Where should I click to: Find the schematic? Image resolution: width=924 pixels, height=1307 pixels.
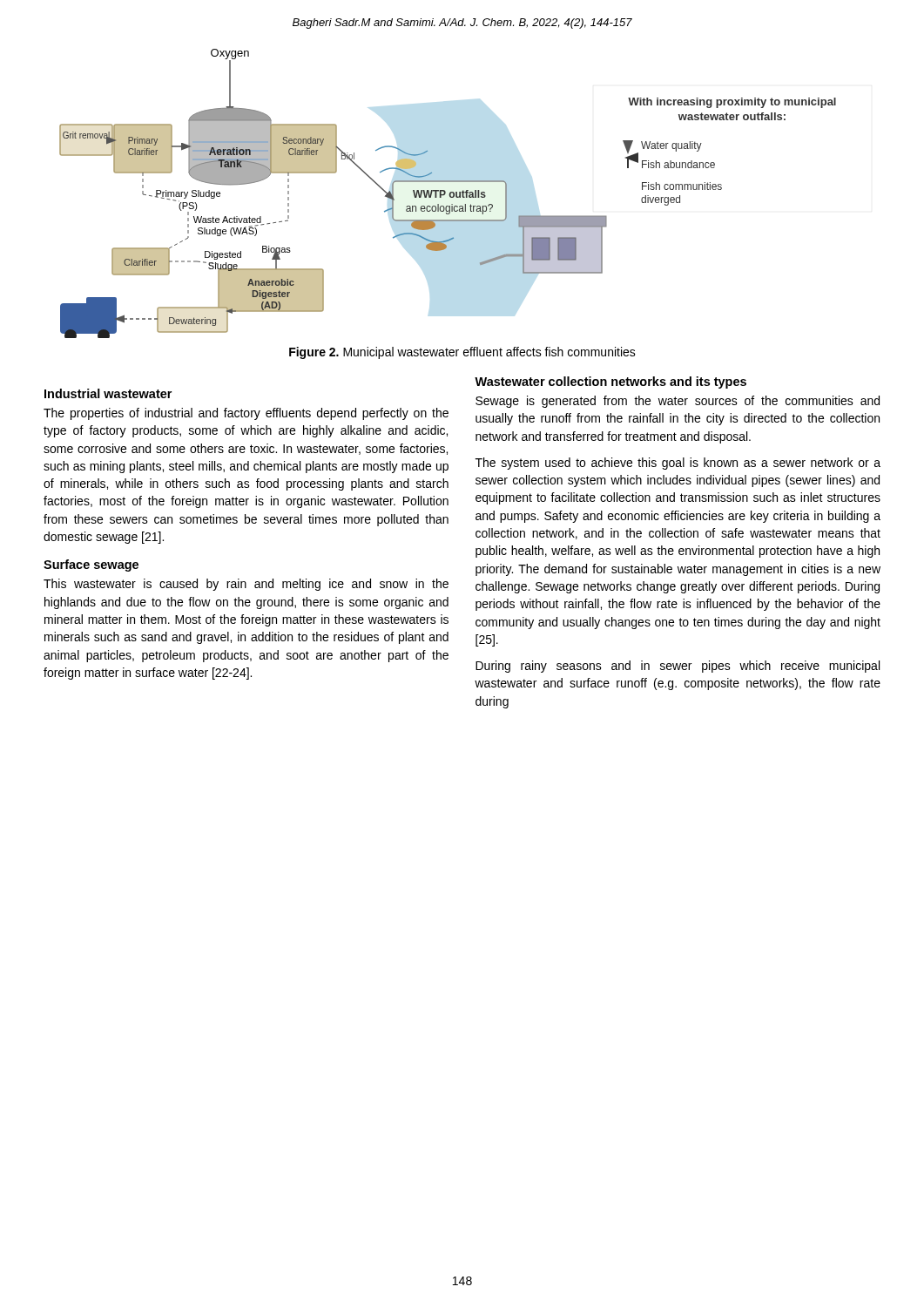[462, 188]
